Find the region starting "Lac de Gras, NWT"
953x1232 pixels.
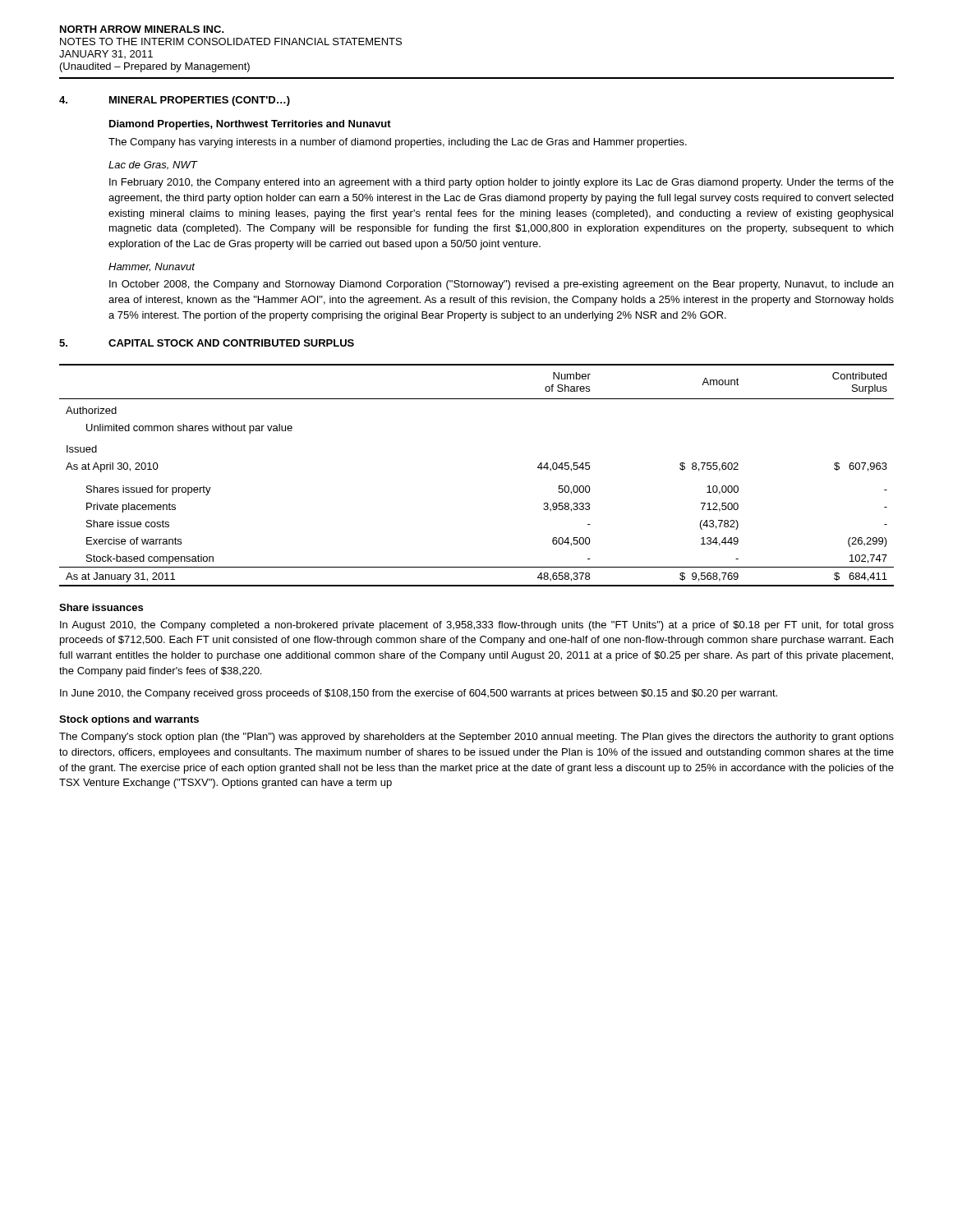tap(153, 165)
